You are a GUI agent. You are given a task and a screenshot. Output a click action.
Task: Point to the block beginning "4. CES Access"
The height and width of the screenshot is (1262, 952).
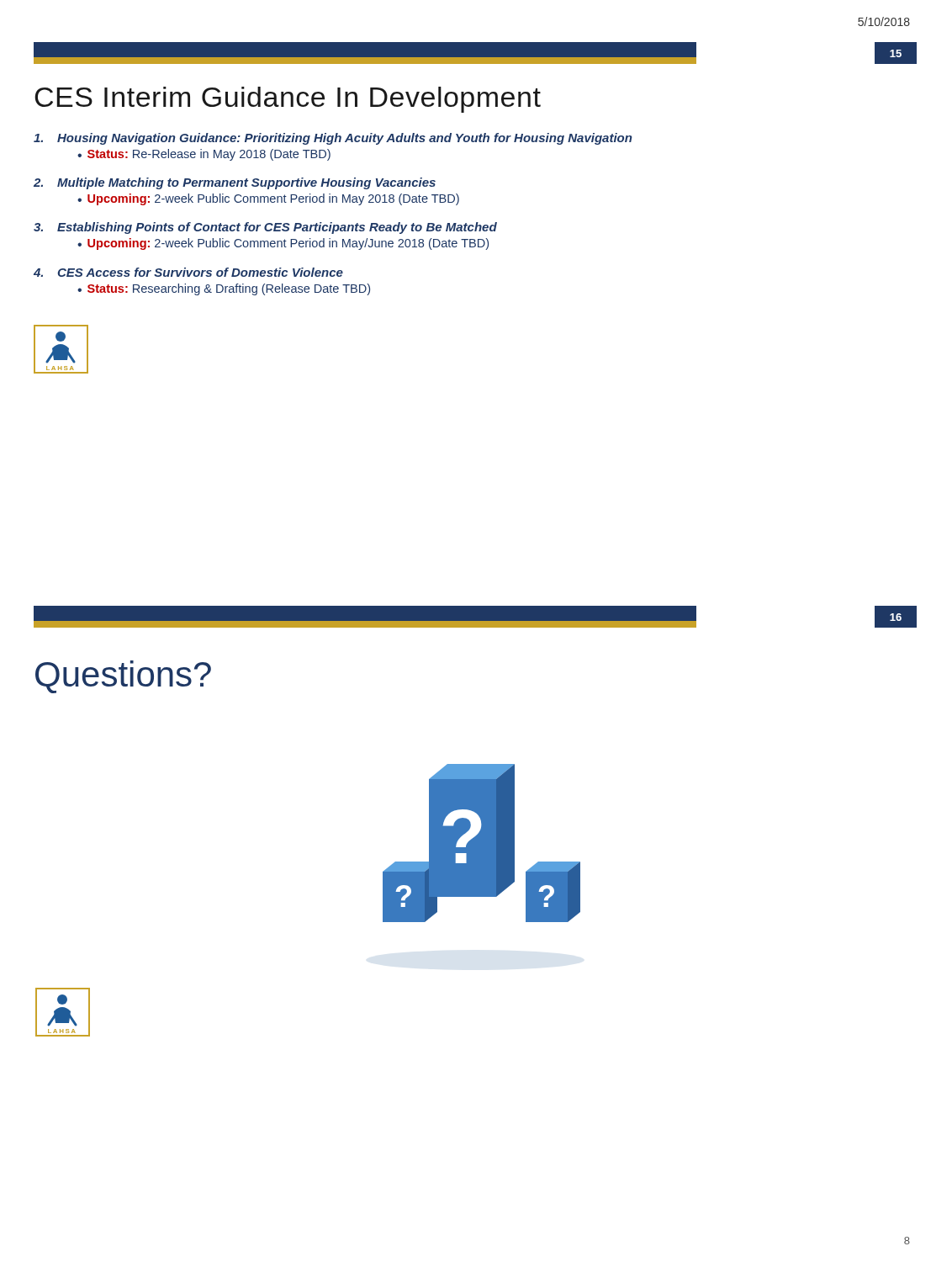coord(188,272)
